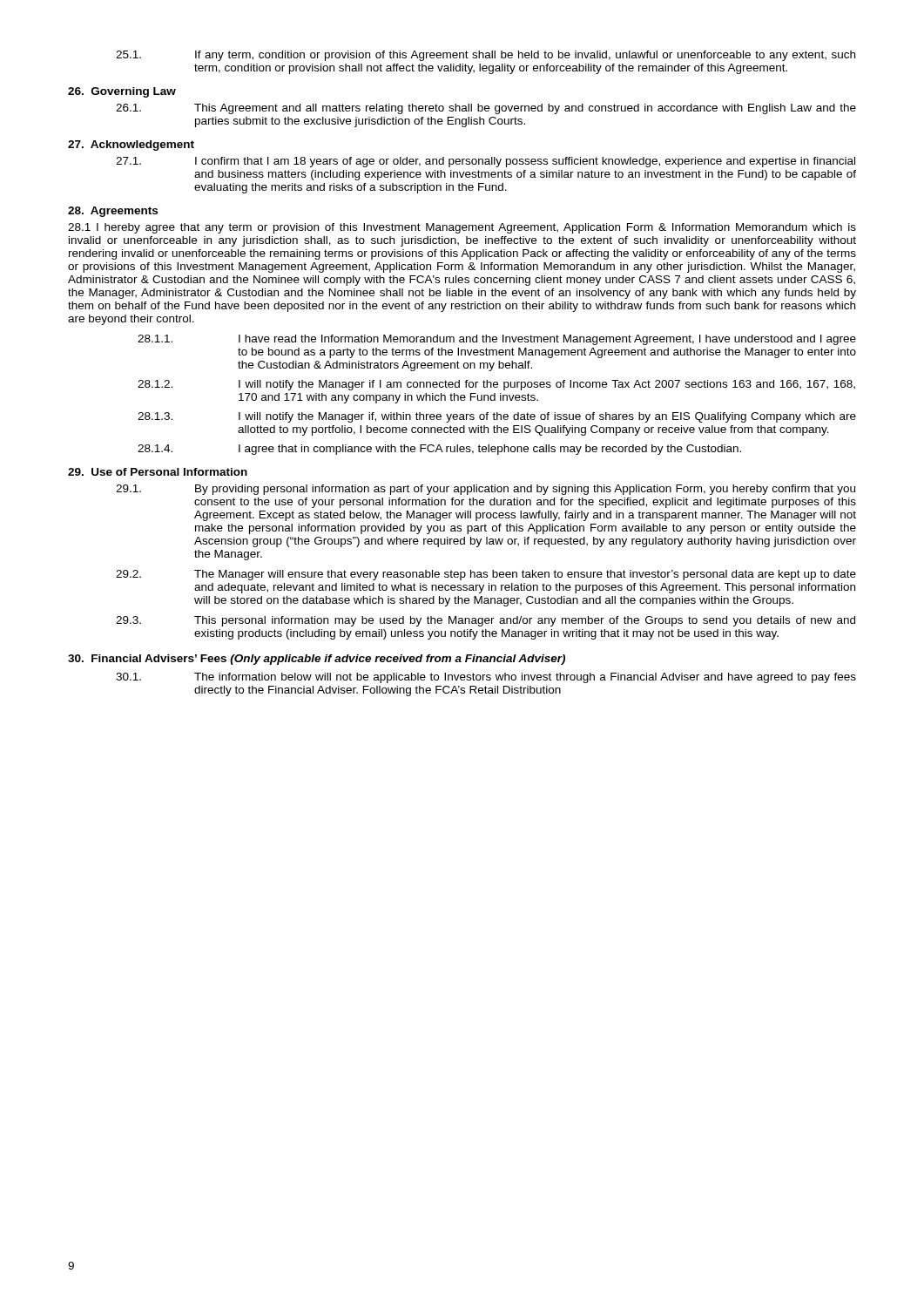This screenshot has width=924, height=1307.
Task: Where is the section header that starts "30. Financial Advisers’ Fees"?
Action: tap(317, 658)
